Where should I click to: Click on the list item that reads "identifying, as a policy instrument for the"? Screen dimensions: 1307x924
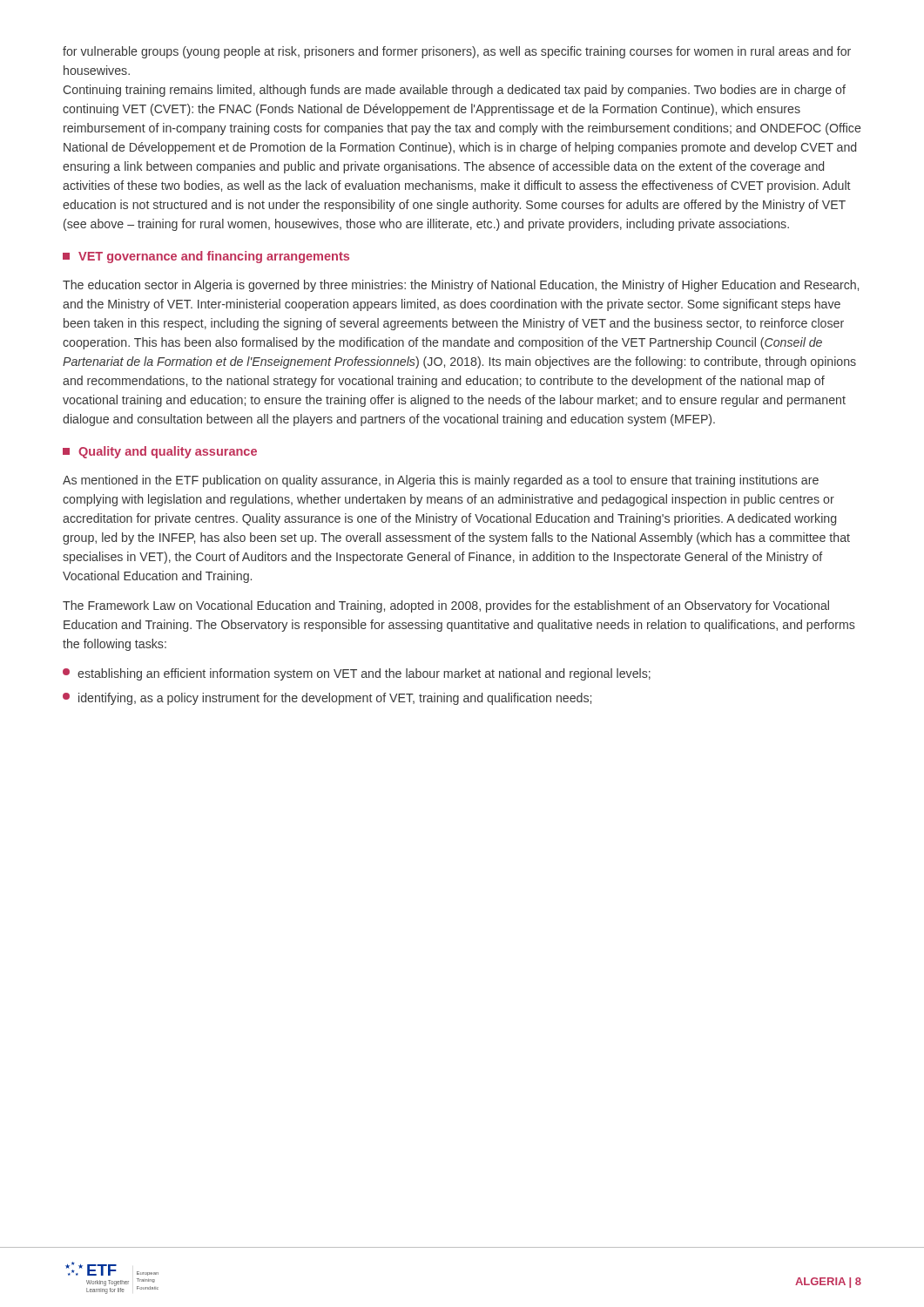(328, 698)
